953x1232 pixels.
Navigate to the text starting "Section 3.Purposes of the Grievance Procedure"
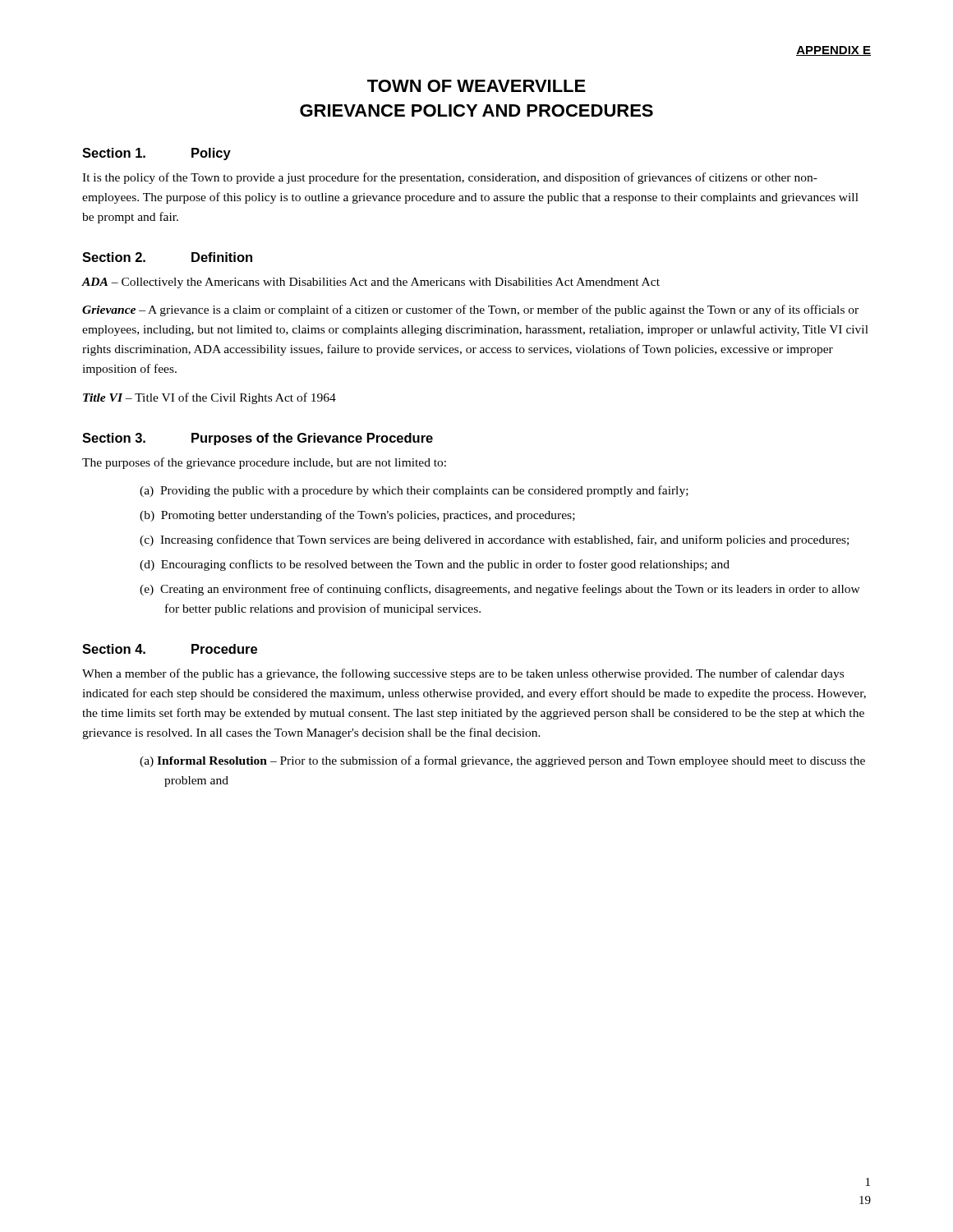(x=258, y=438)
